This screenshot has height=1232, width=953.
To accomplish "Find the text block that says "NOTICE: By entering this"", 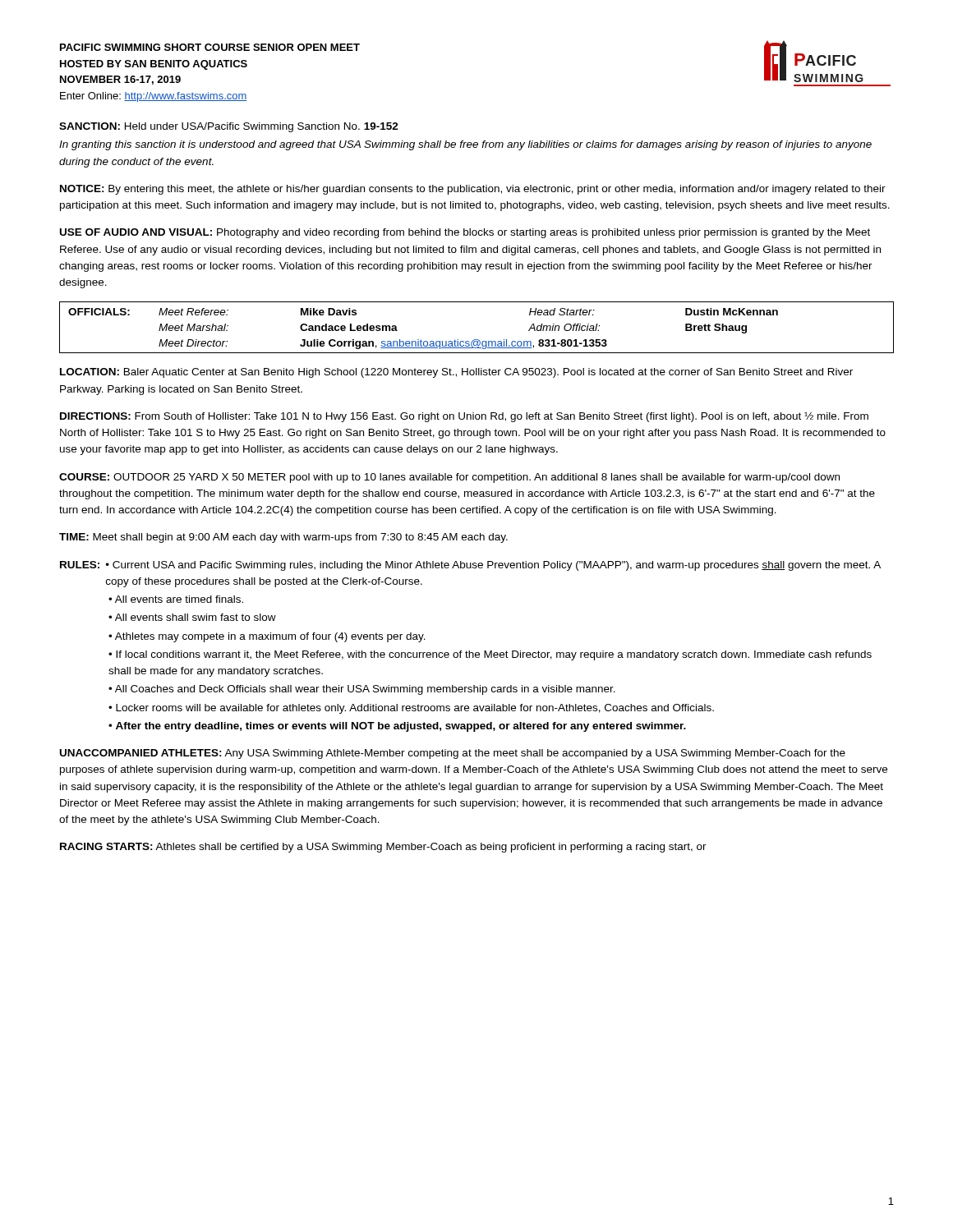I will [476, 197].
